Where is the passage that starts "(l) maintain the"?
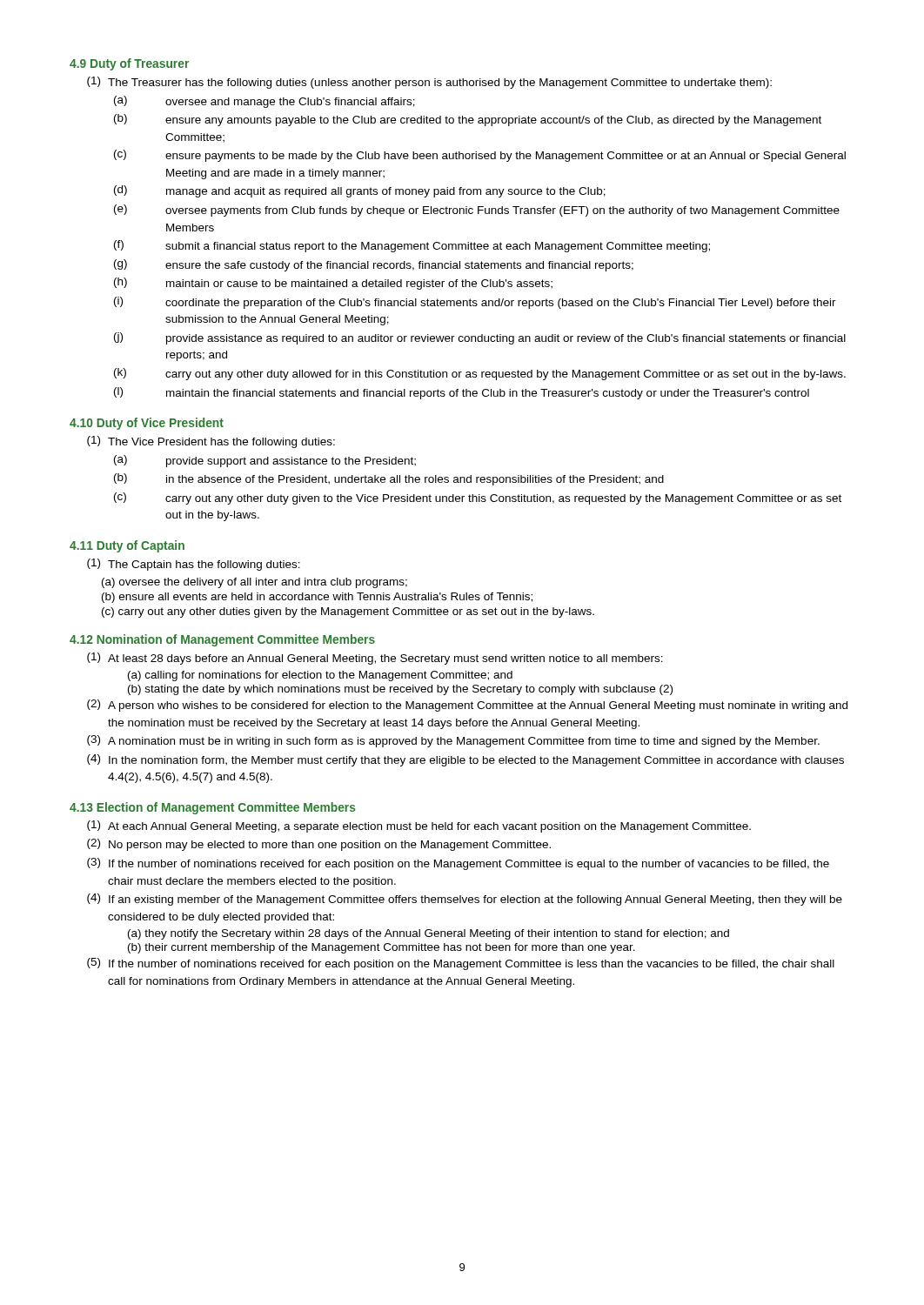This screenshot has height=1305, width=924. 462,393
